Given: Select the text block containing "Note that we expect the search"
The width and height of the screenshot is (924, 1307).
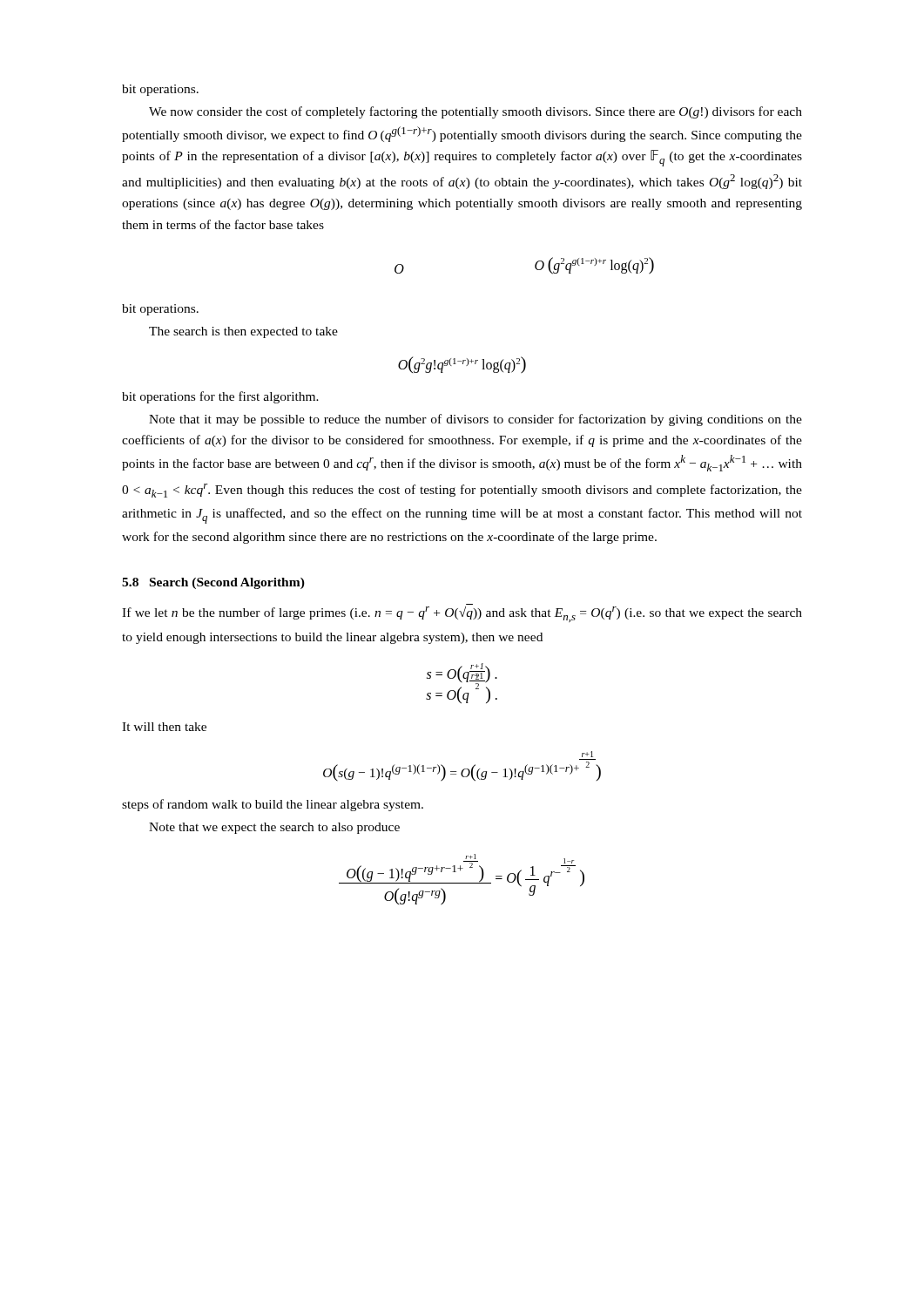Looking at the screenshot, I should pos(274,828).
